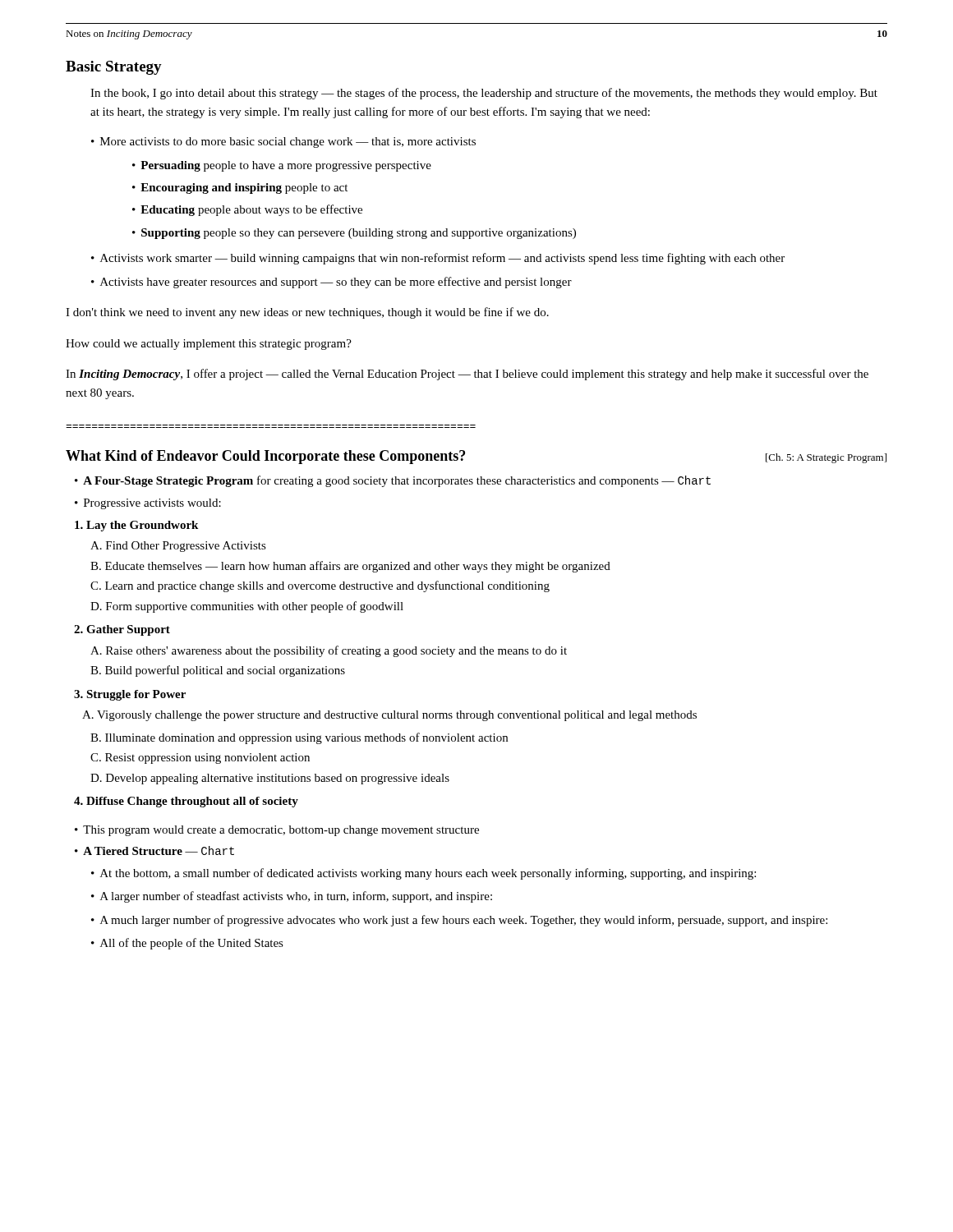This screenshot has height=1232, width=953.
Task: Click on the passage starting "C. Learn and practice change skills and"
Action: (x=320, y=586)
